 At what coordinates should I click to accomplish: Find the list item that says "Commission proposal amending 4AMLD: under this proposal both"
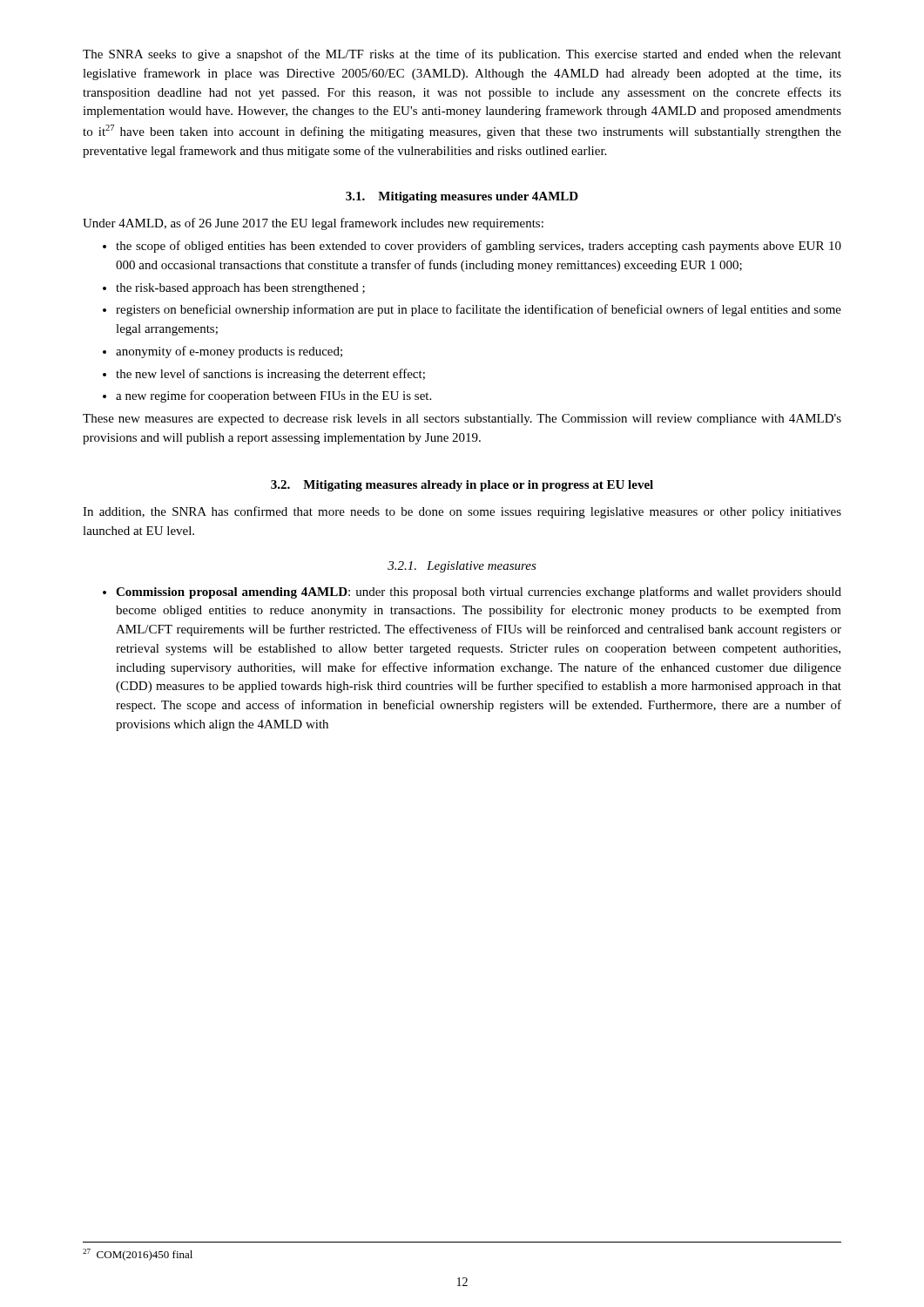479,658
